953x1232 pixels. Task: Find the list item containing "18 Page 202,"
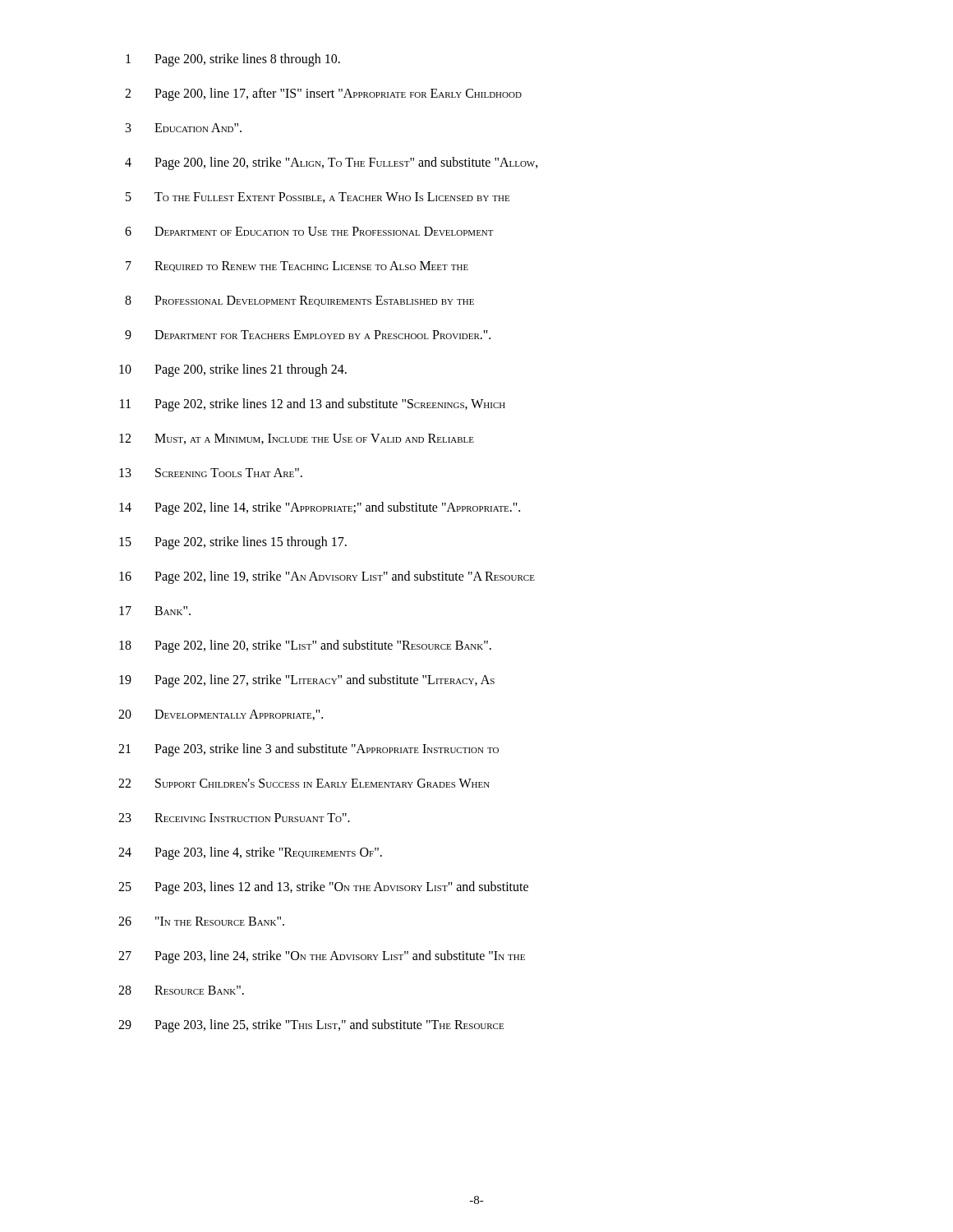pyautogui.click(x=493, y=646)
